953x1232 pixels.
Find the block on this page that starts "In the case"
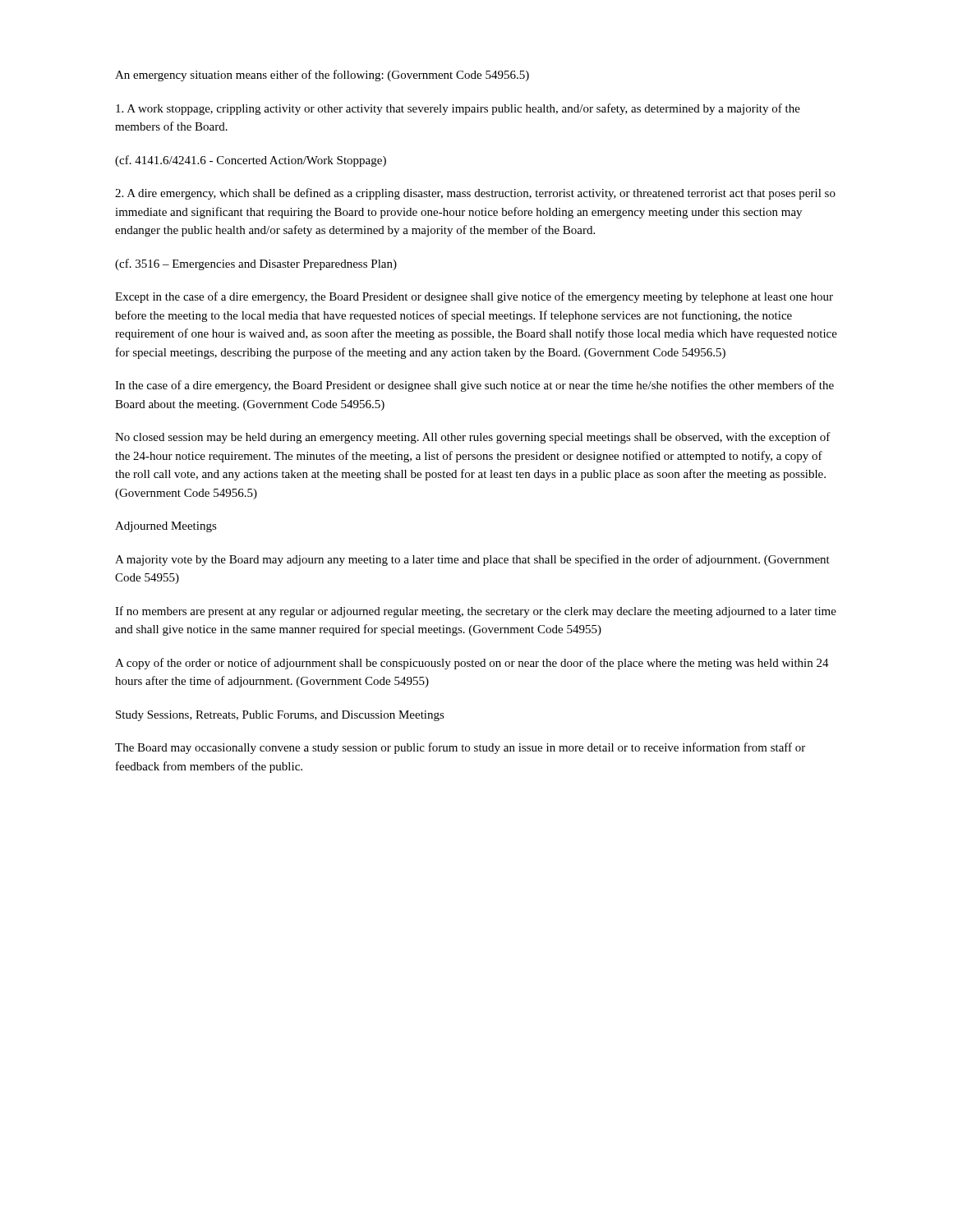[474, 394]
